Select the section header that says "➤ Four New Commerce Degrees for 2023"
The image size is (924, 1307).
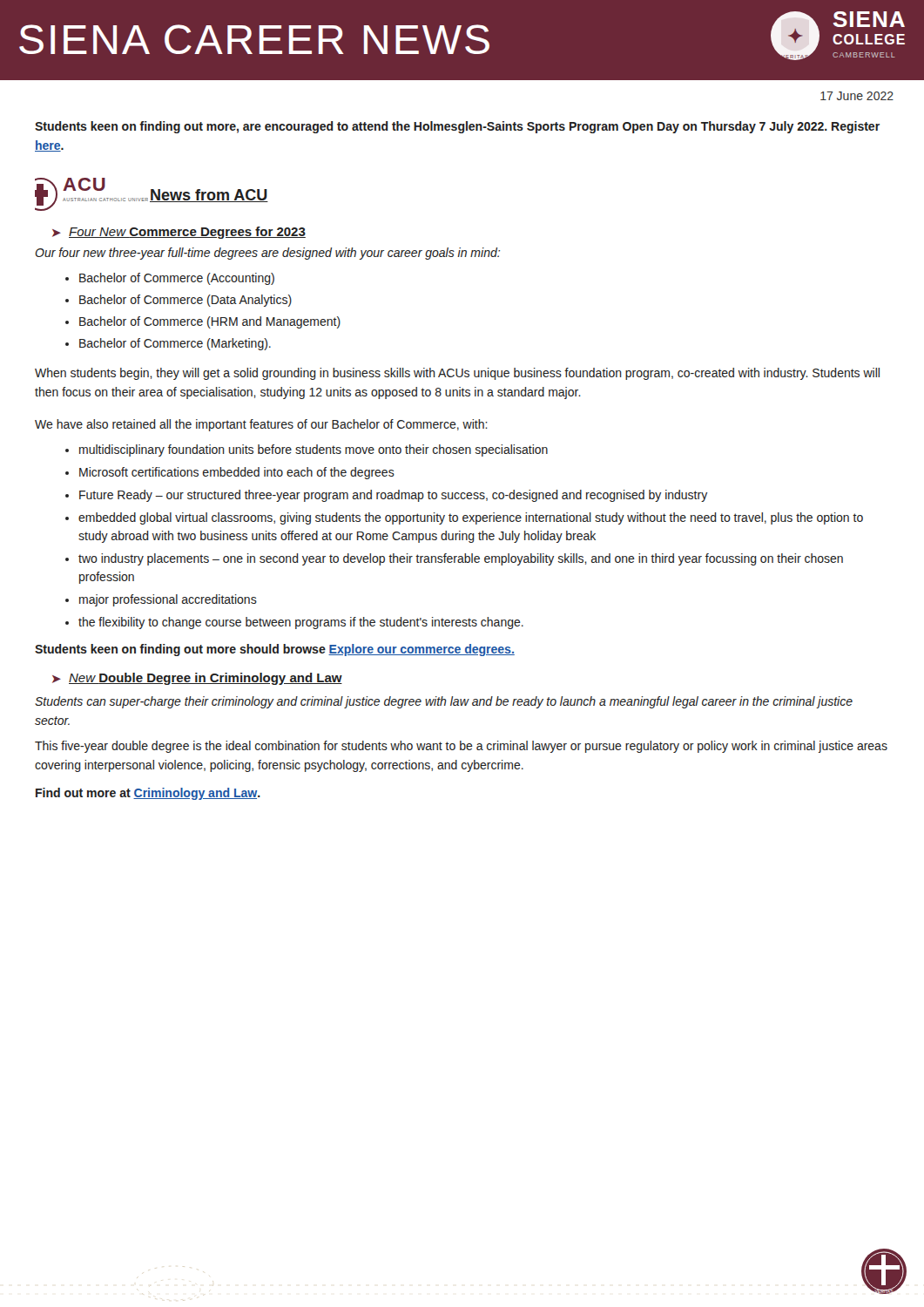[178, 232]
